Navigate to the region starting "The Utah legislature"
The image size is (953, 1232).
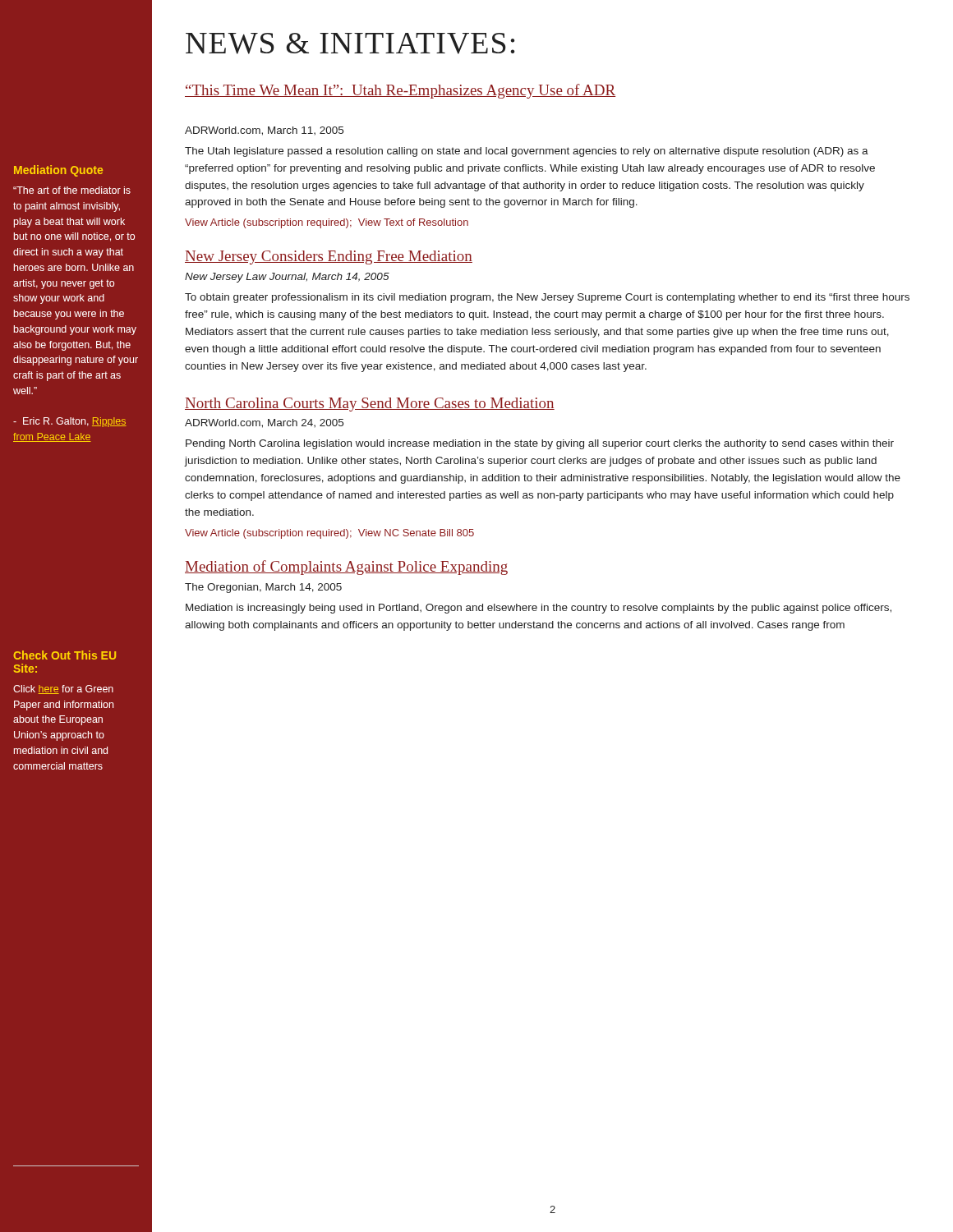click(530, 176)
